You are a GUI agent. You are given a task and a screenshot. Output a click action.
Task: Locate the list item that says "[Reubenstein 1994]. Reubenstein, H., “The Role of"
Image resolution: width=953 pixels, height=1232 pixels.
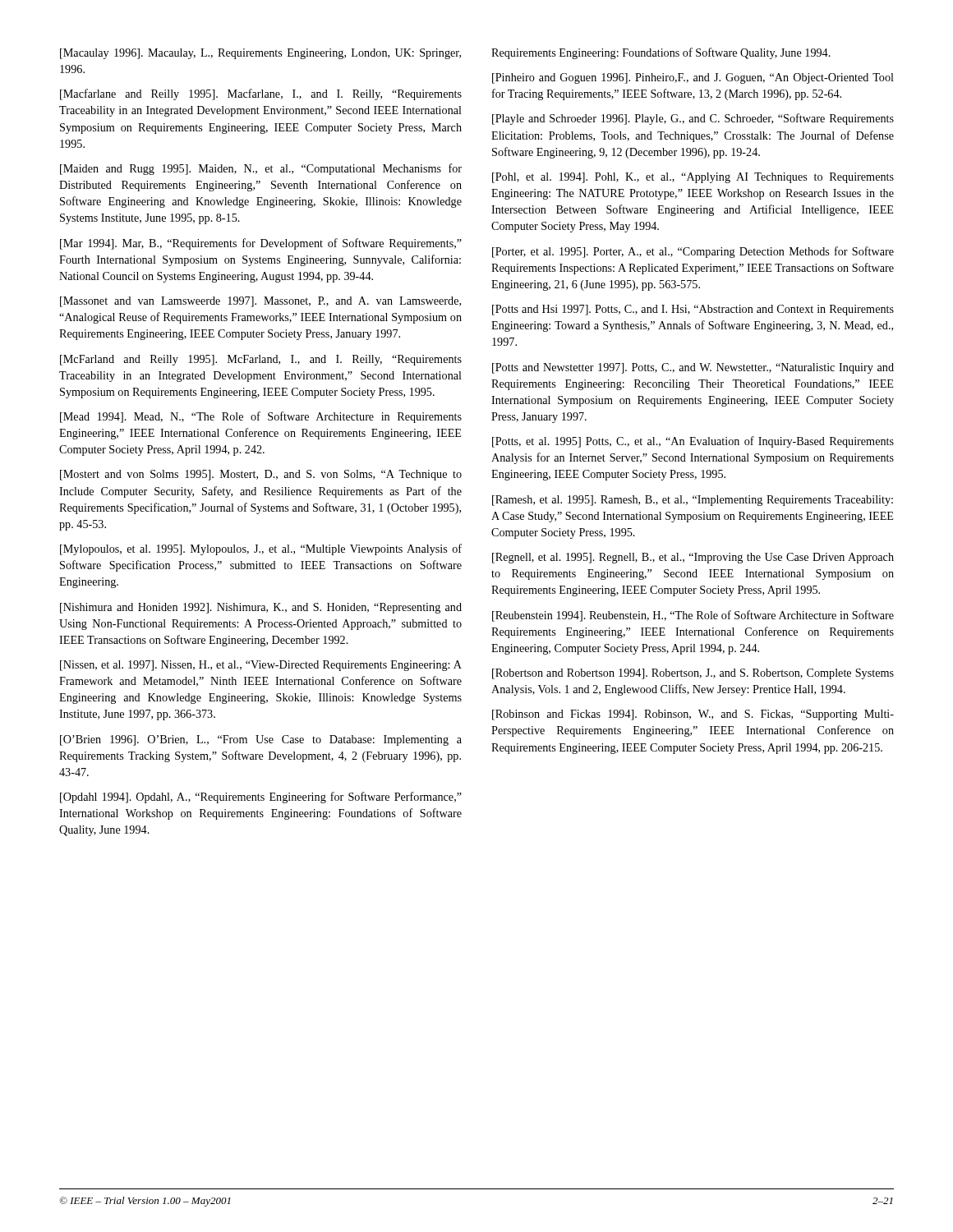(x=693, y=631)
